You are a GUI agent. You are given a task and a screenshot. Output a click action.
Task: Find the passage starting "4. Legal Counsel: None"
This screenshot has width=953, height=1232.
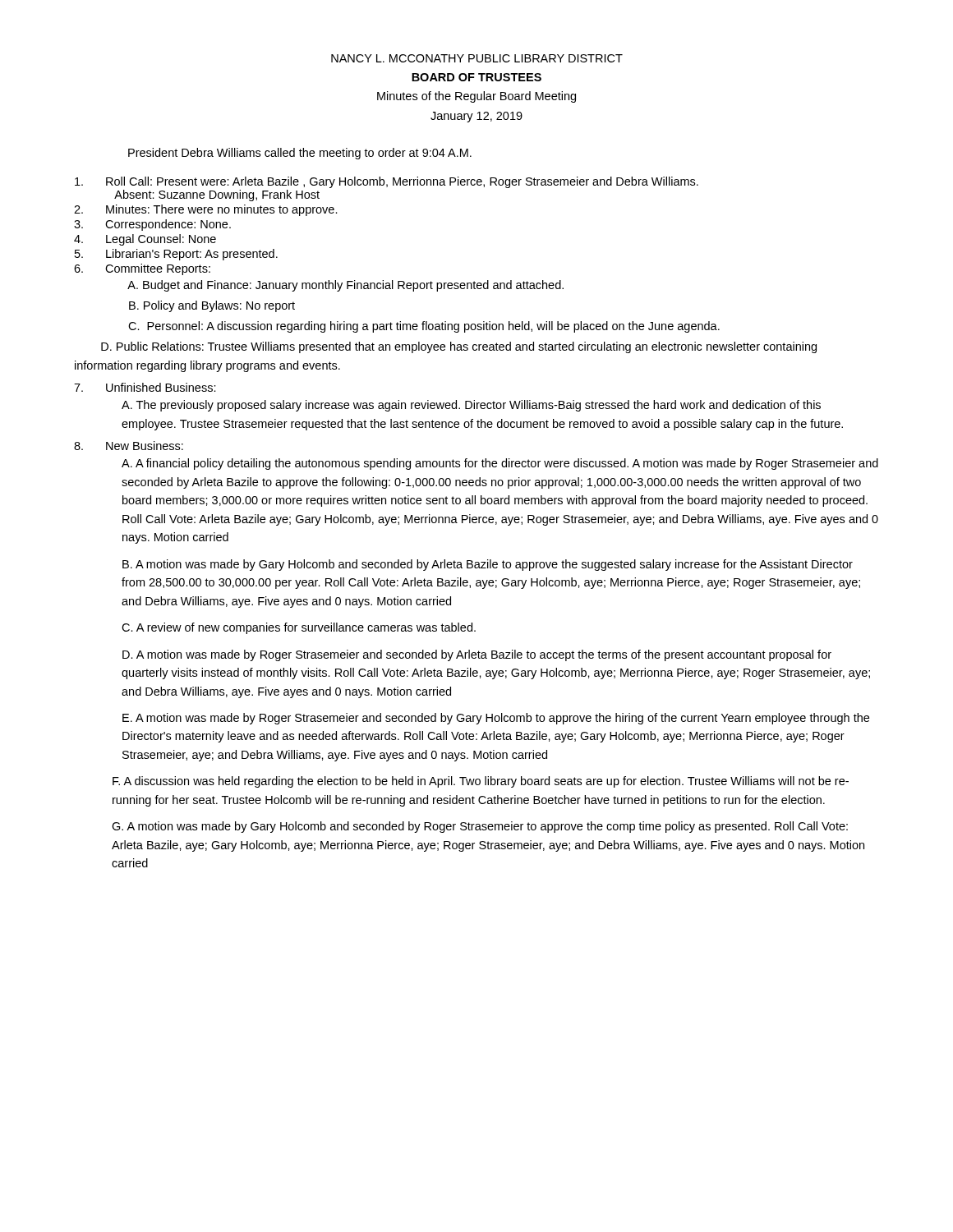pos(145,240)
